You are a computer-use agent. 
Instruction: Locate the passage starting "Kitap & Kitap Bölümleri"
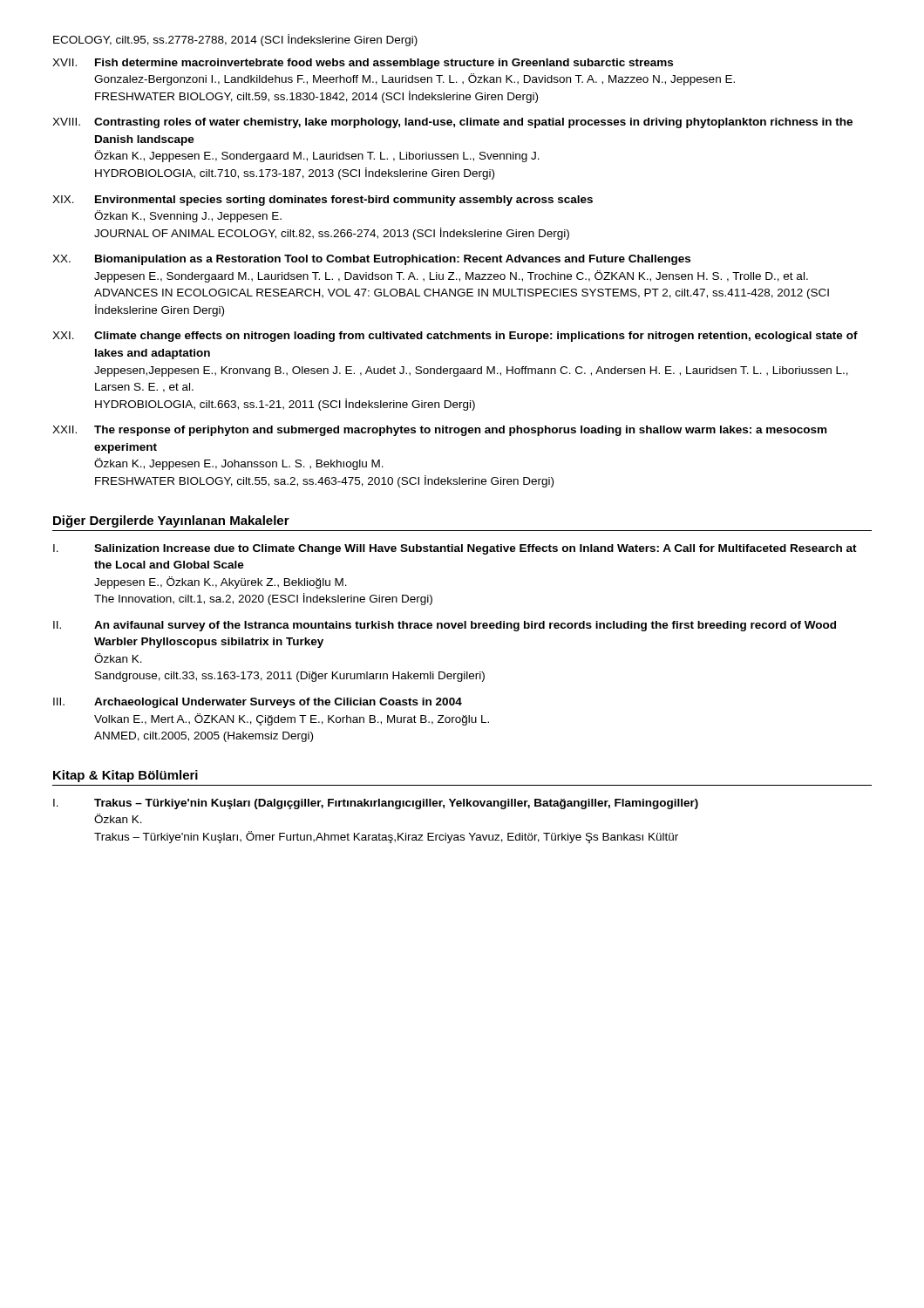point(125,775)
